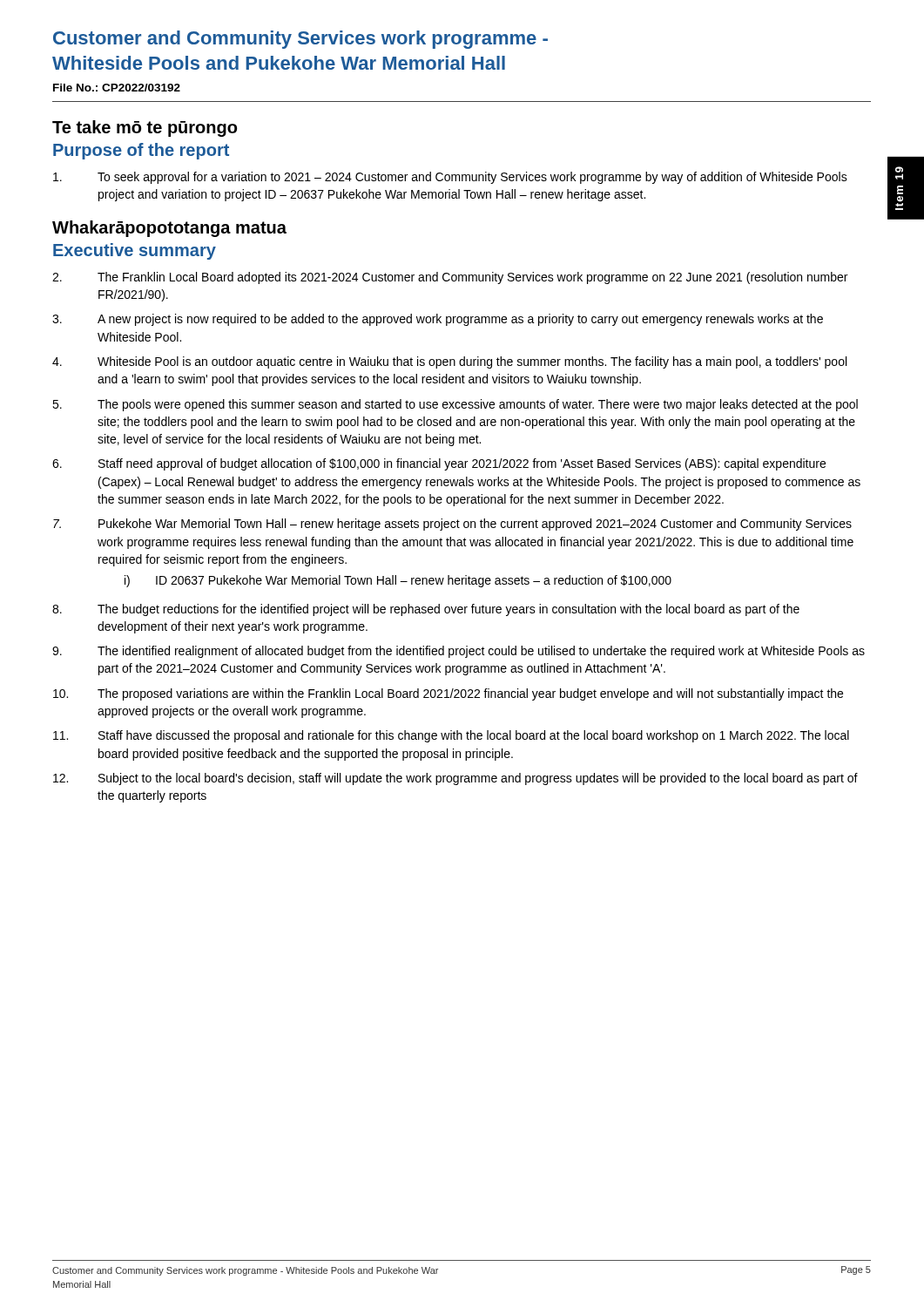Click on the text starting "7. Pukekohe War Memorial Town"
Screen dimensions: 1307x924
tap(462, 554)
